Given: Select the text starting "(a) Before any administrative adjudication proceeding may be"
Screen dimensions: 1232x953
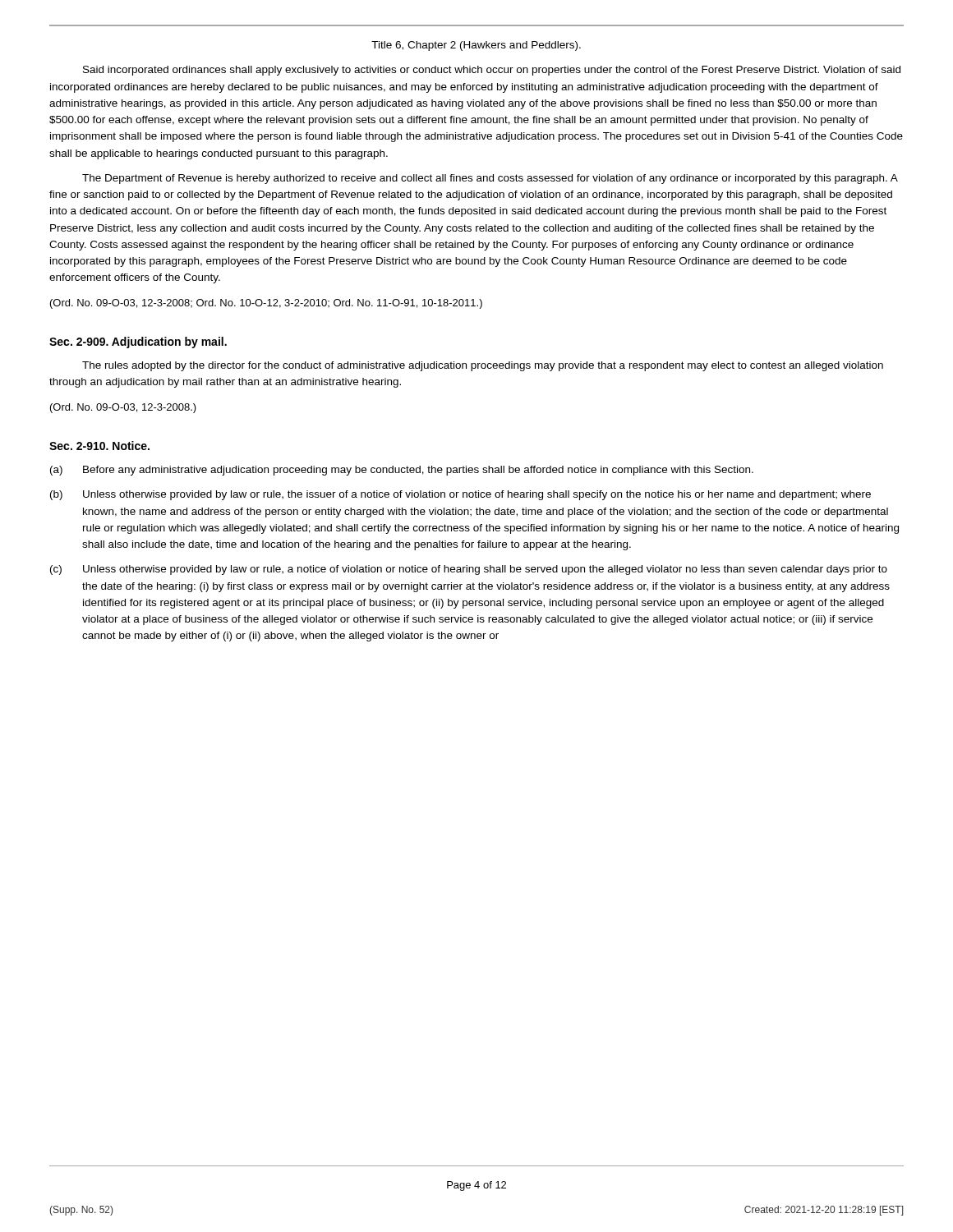Looking at the screenshot, I should [476, 470].
